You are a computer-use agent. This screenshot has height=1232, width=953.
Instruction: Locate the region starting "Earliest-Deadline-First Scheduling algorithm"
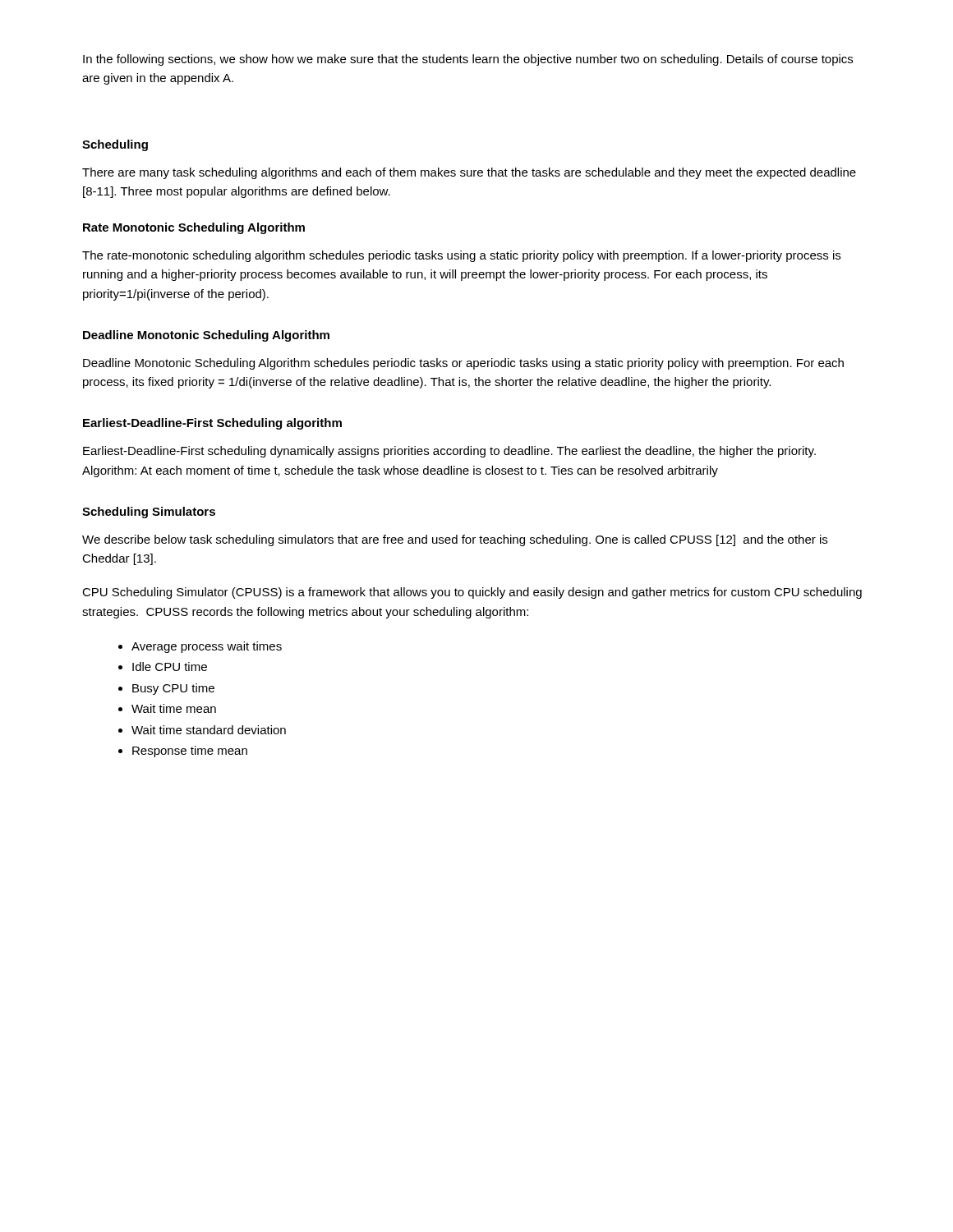point(212,423)
